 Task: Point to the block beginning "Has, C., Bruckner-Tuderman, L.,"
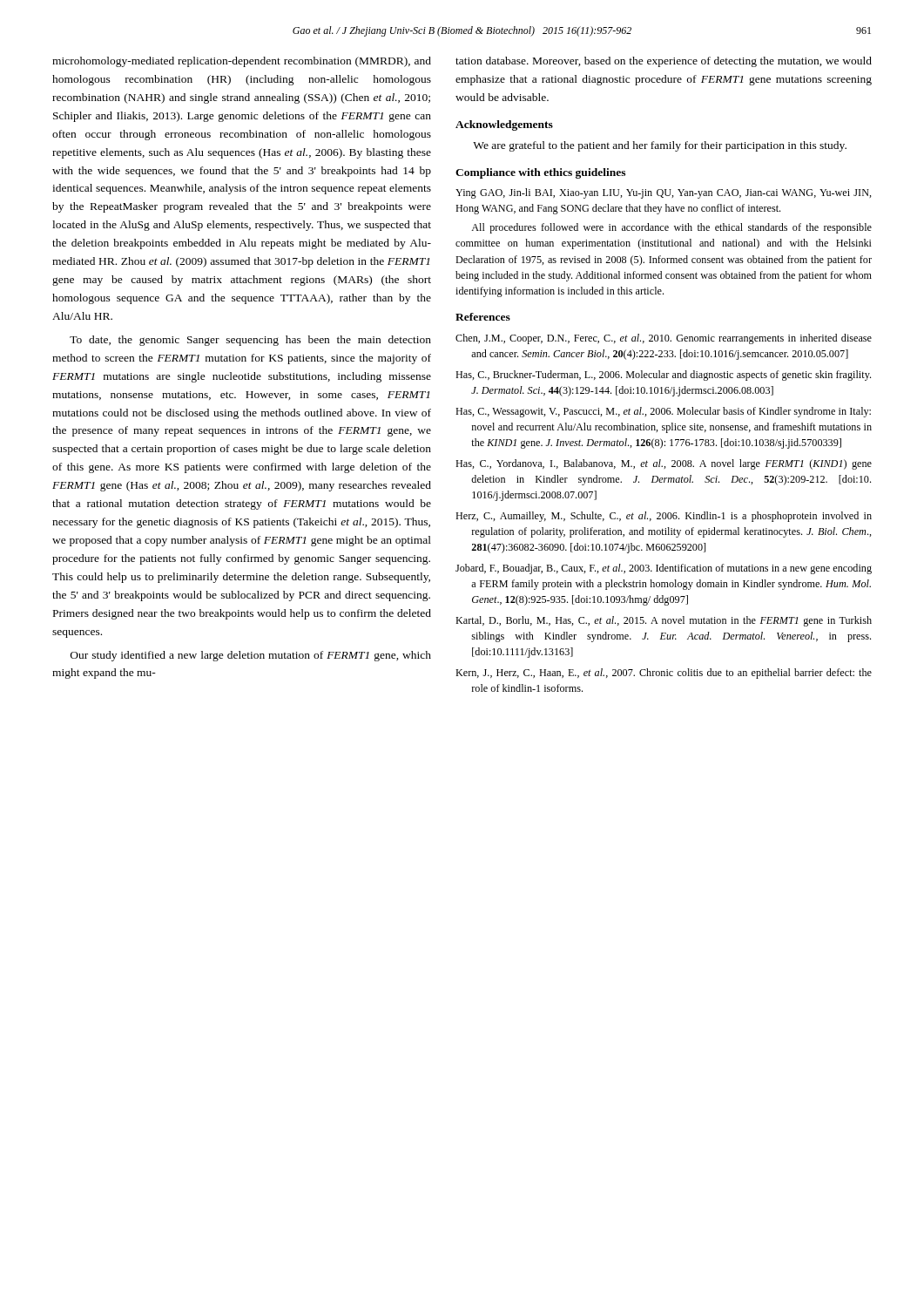664,382
